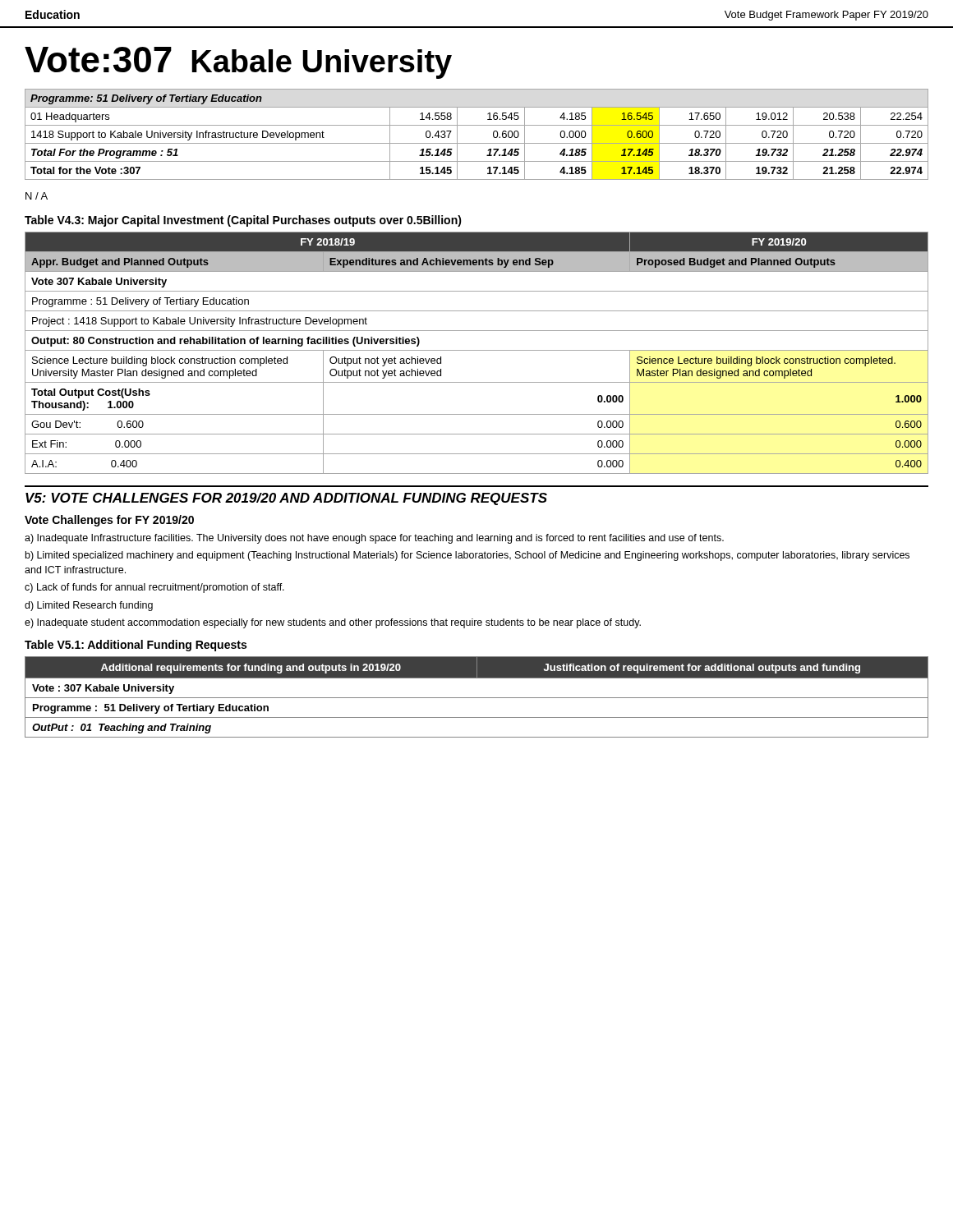Point to the text block starting "c) Lack of funds for annual recruitment/promotion"
Screen dimensions: 1232x953
click(x=155, y=588)
